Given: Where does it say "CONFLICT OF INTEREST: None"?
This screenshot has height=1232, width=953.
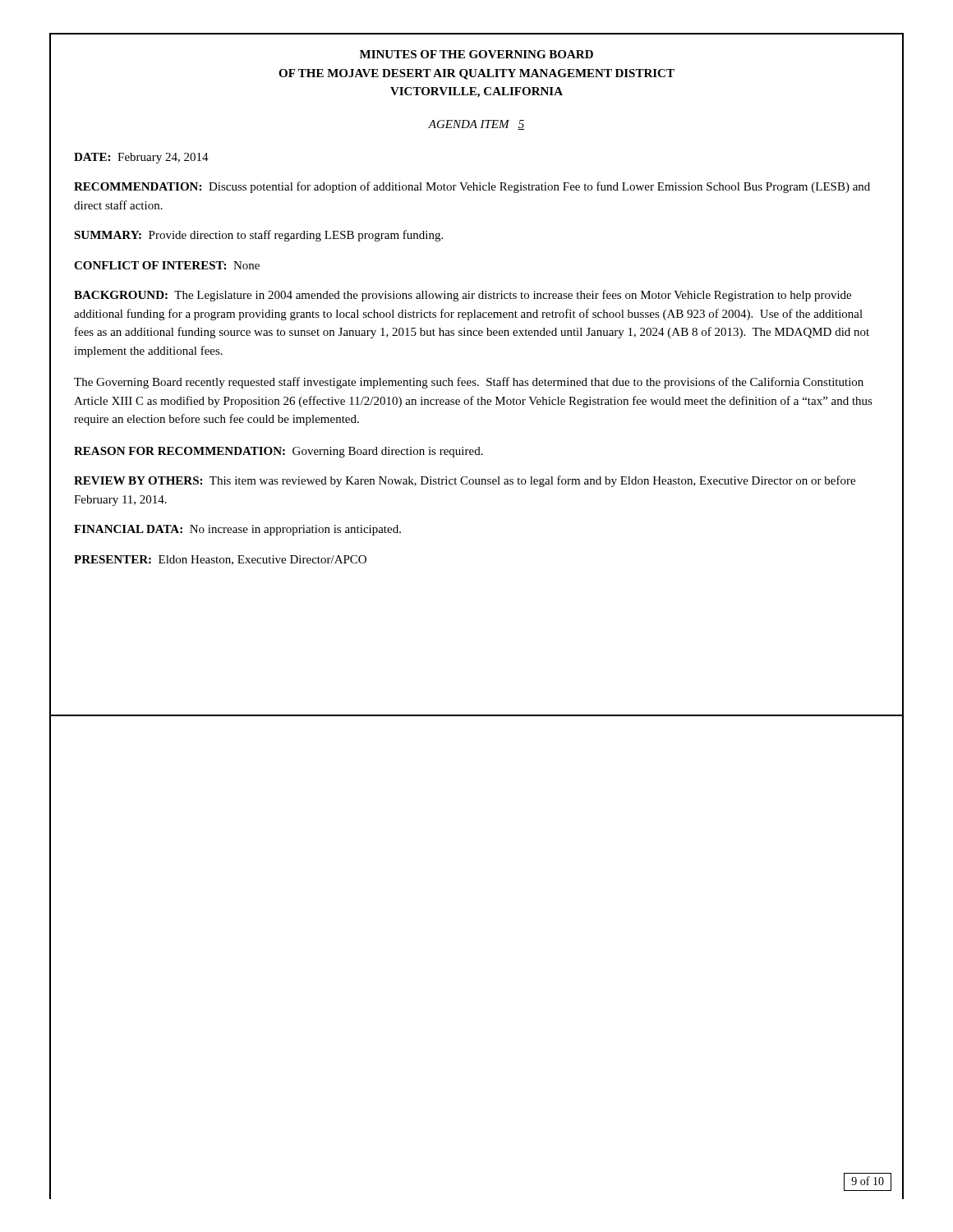Looking at the screenshot, I should tap(167, 265).
